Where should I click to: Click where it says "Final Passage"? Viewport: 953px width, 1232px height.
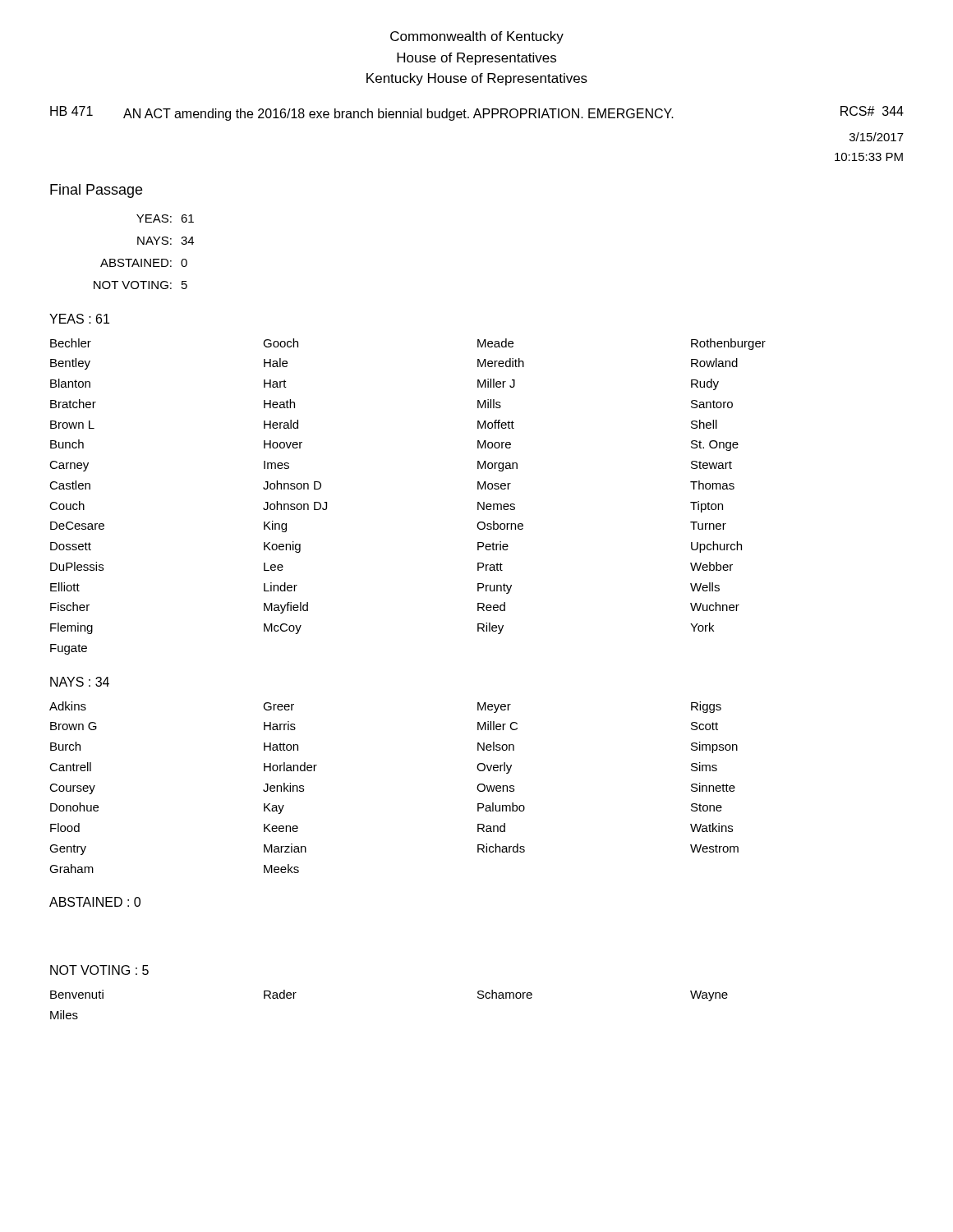point(96,189)
